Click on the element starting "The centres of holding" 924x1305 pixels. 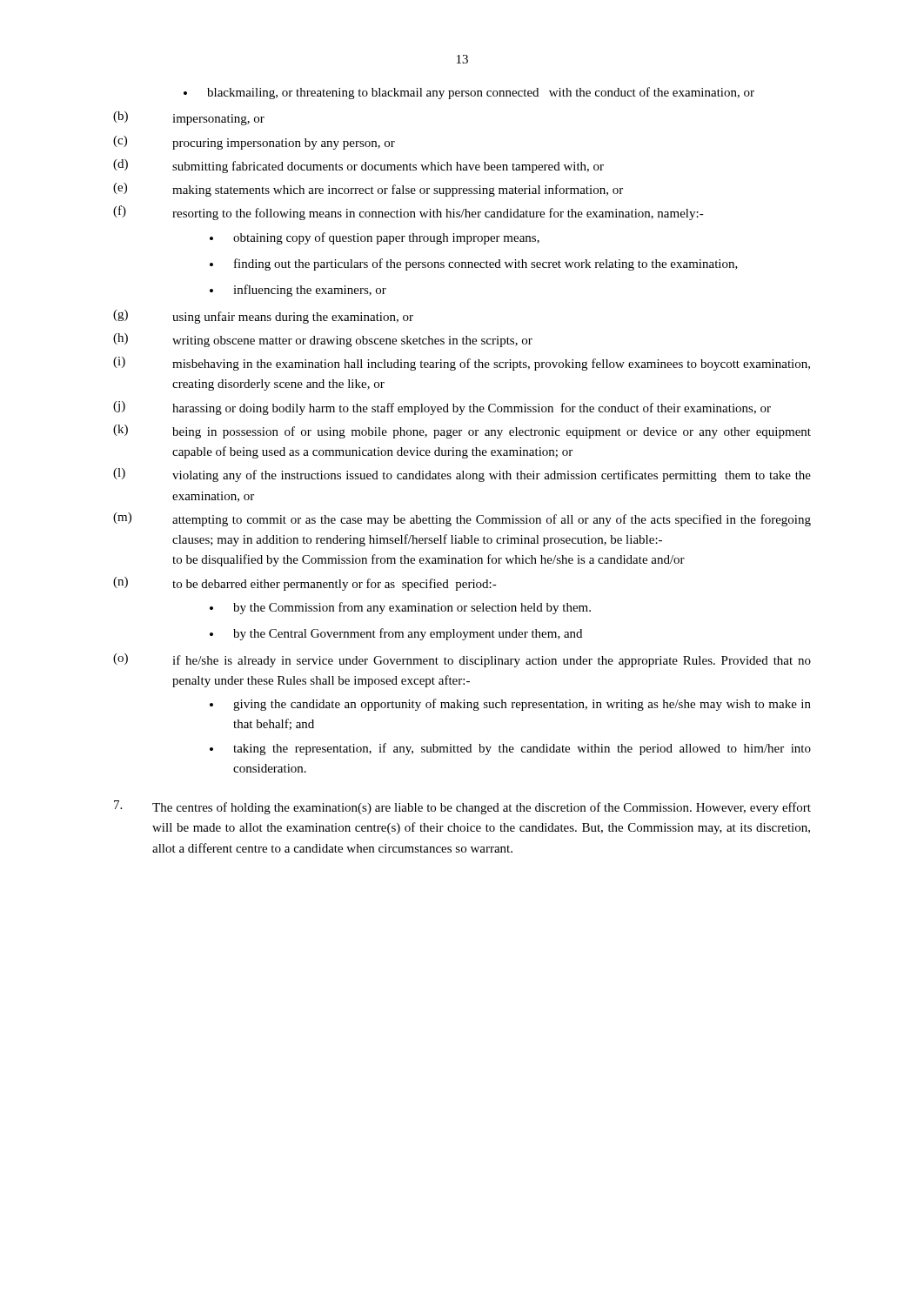pyautogui.click(x=462, y=828)
